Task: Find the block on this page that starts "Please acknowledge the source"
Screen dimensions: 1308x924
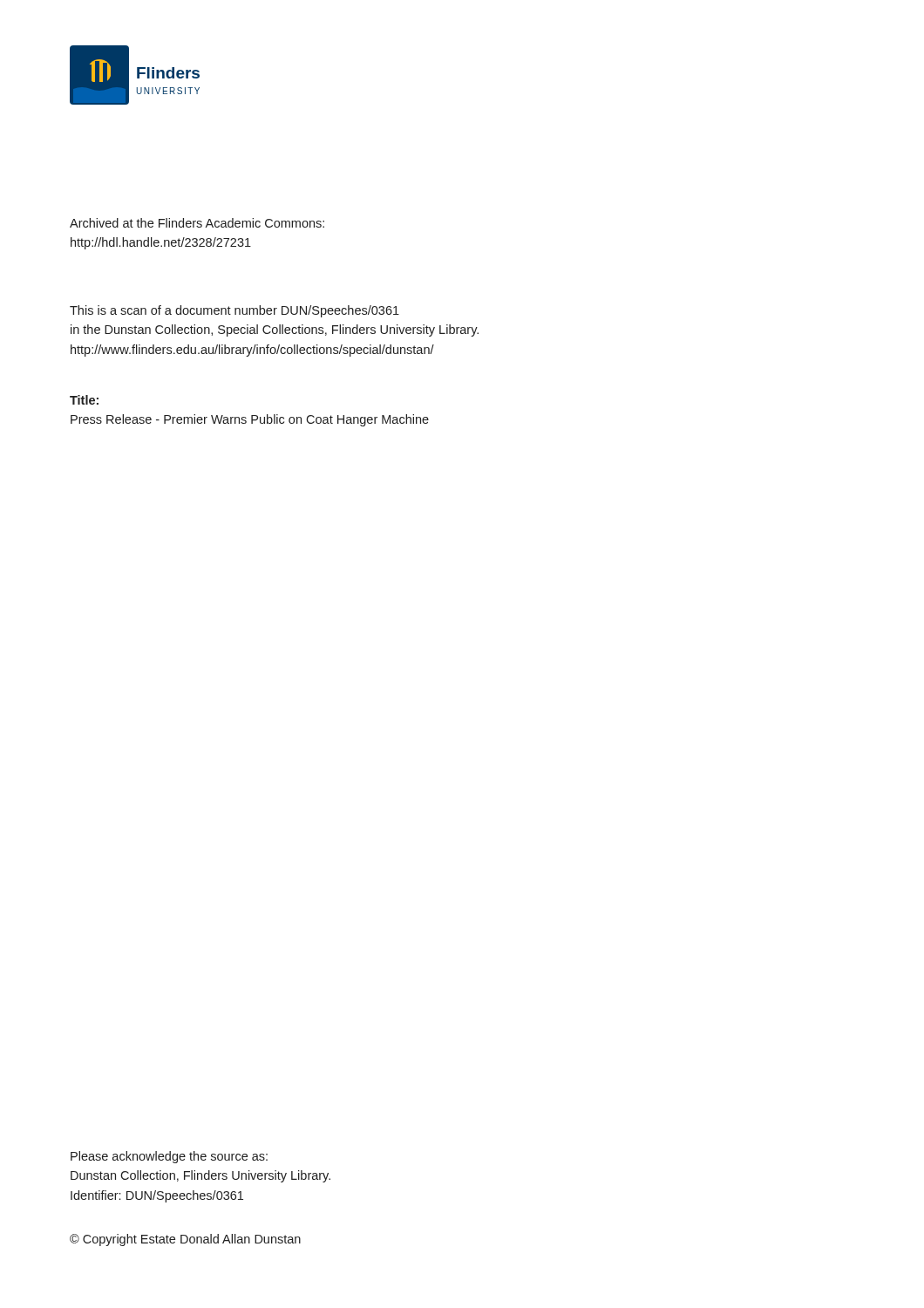Action: (x=201, y=1175)
